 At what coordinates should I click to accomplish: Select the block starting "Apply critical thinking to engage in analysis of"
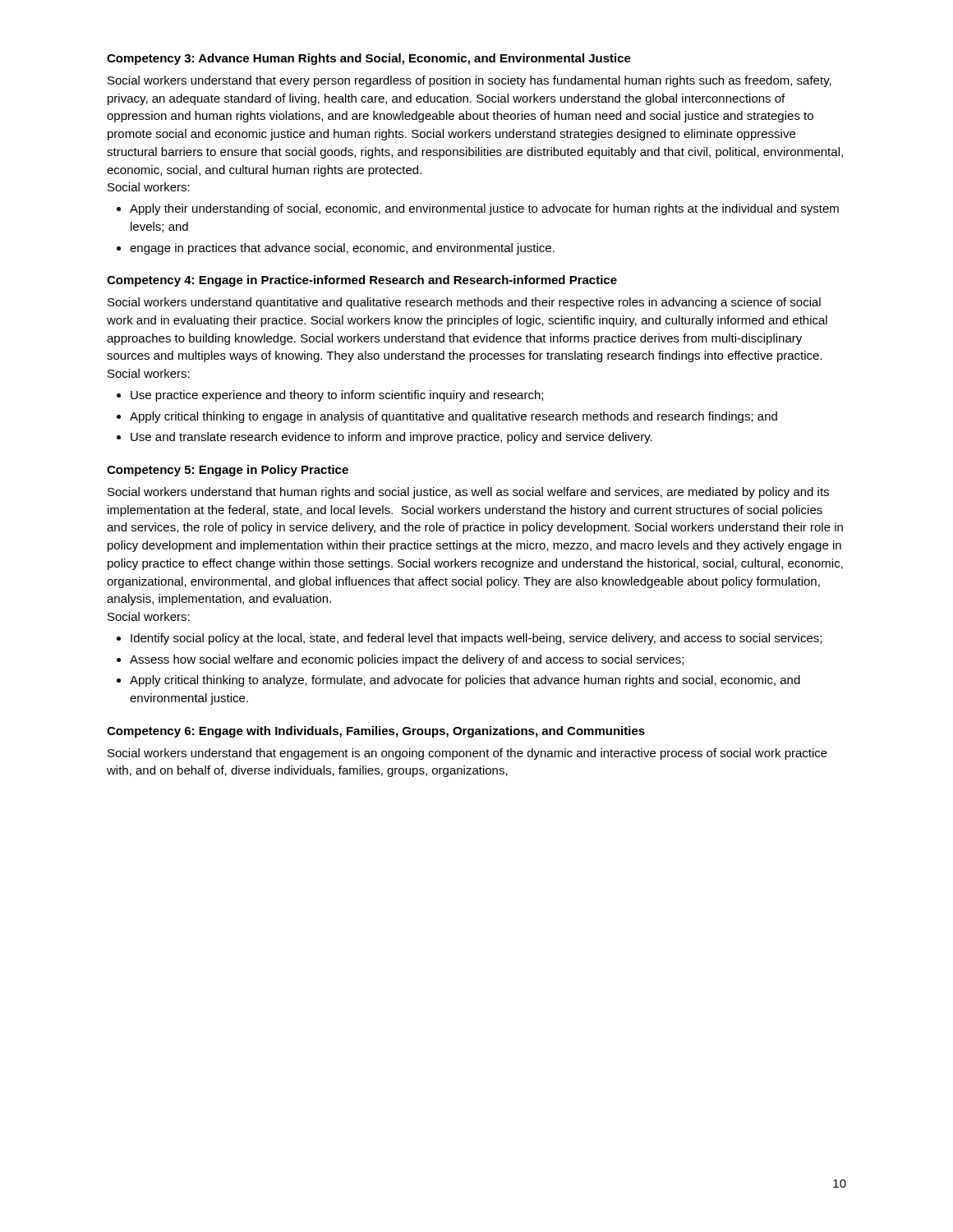pos(454,416)
